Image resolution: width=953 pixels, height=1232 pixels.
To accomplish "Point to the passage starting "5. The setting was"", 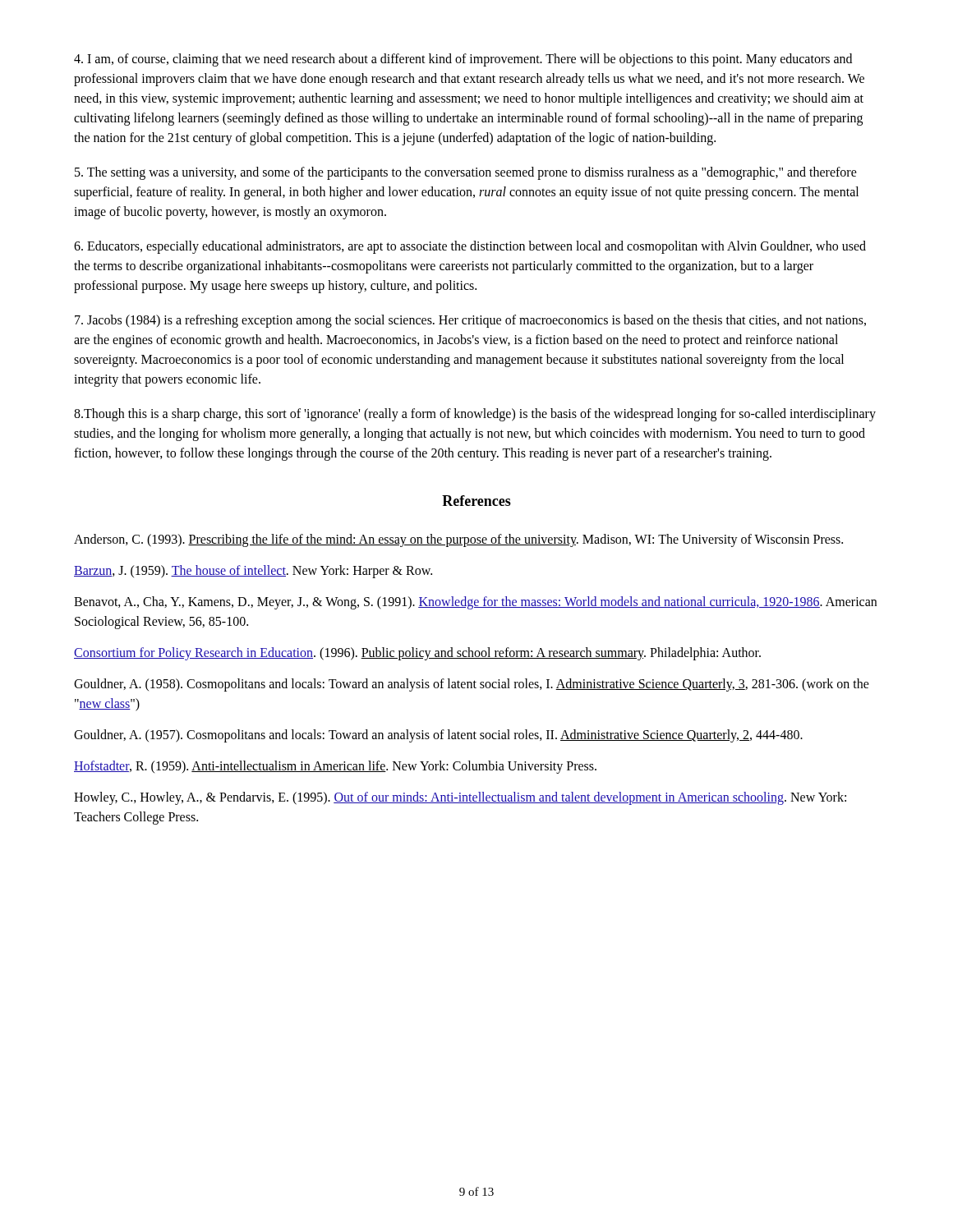I will tap(467, 192).
